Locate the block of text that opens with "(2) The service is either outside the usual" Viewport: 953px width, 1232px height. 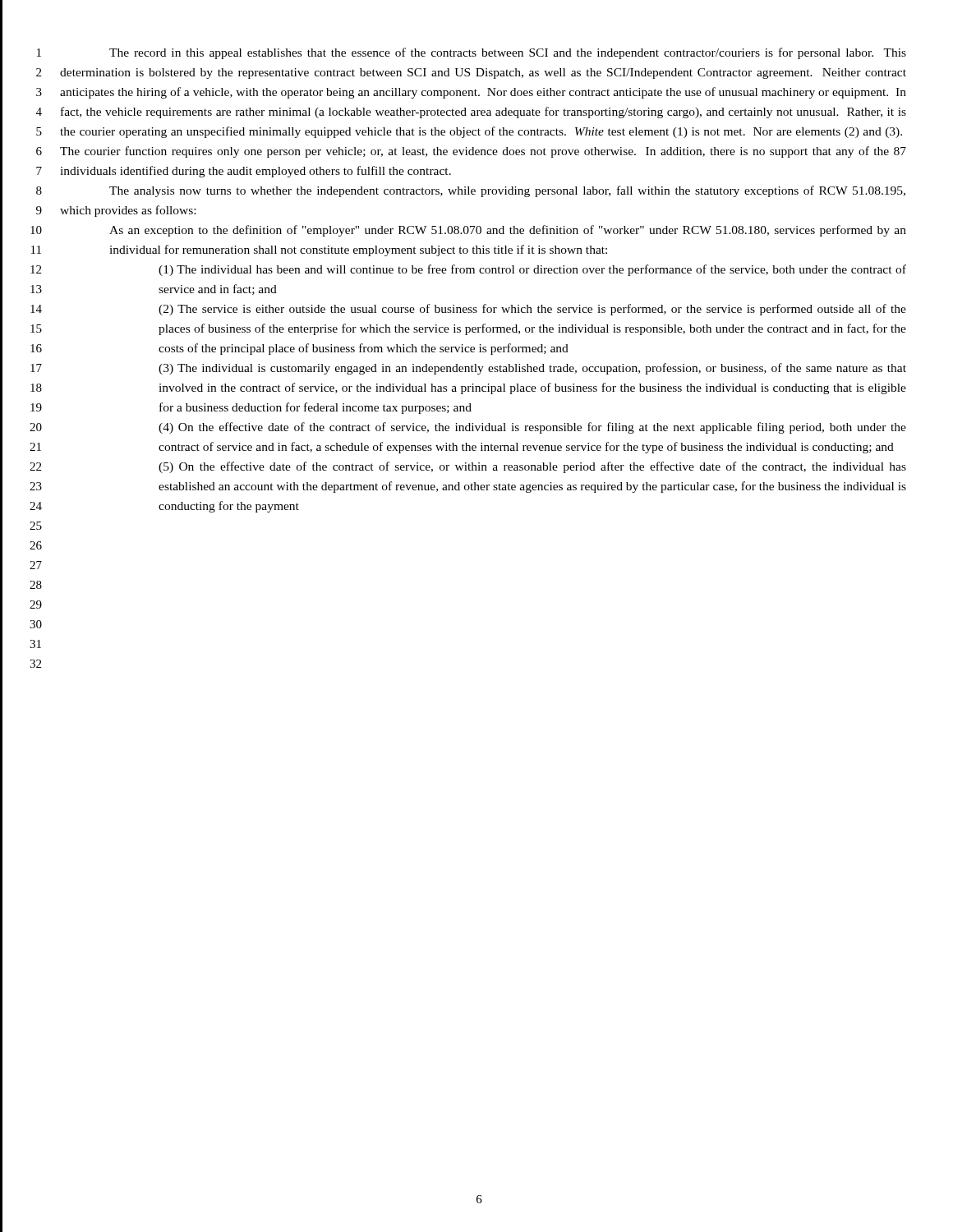(x=532, y=329)
